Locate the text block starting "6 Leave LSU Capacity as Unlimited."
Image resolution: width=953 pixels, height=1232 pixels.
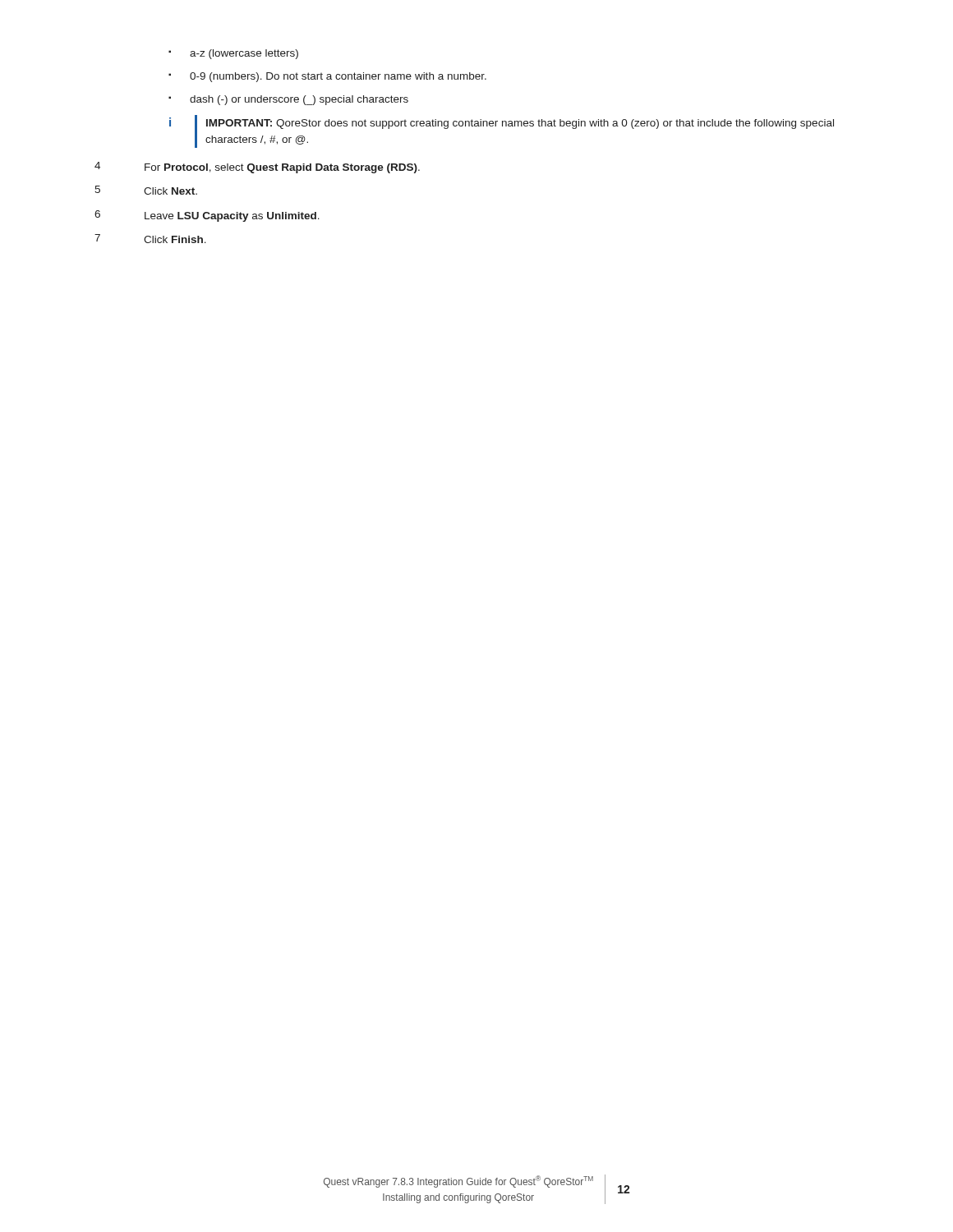[x=207, y=216]
